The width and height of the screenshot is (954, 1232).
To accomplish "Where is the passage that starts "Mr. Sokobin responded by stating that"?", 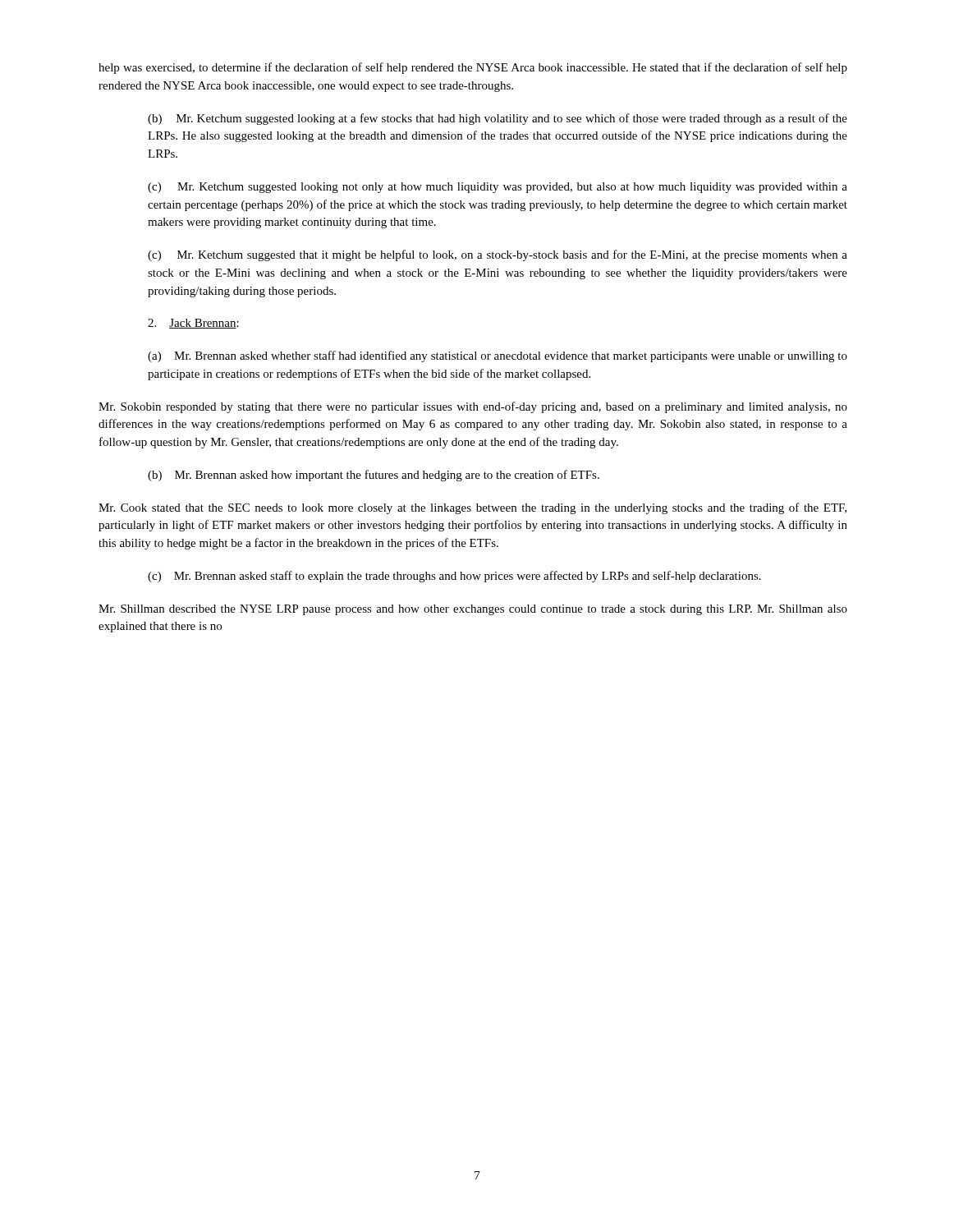I will pyautogui.click(x=473, y=424).
